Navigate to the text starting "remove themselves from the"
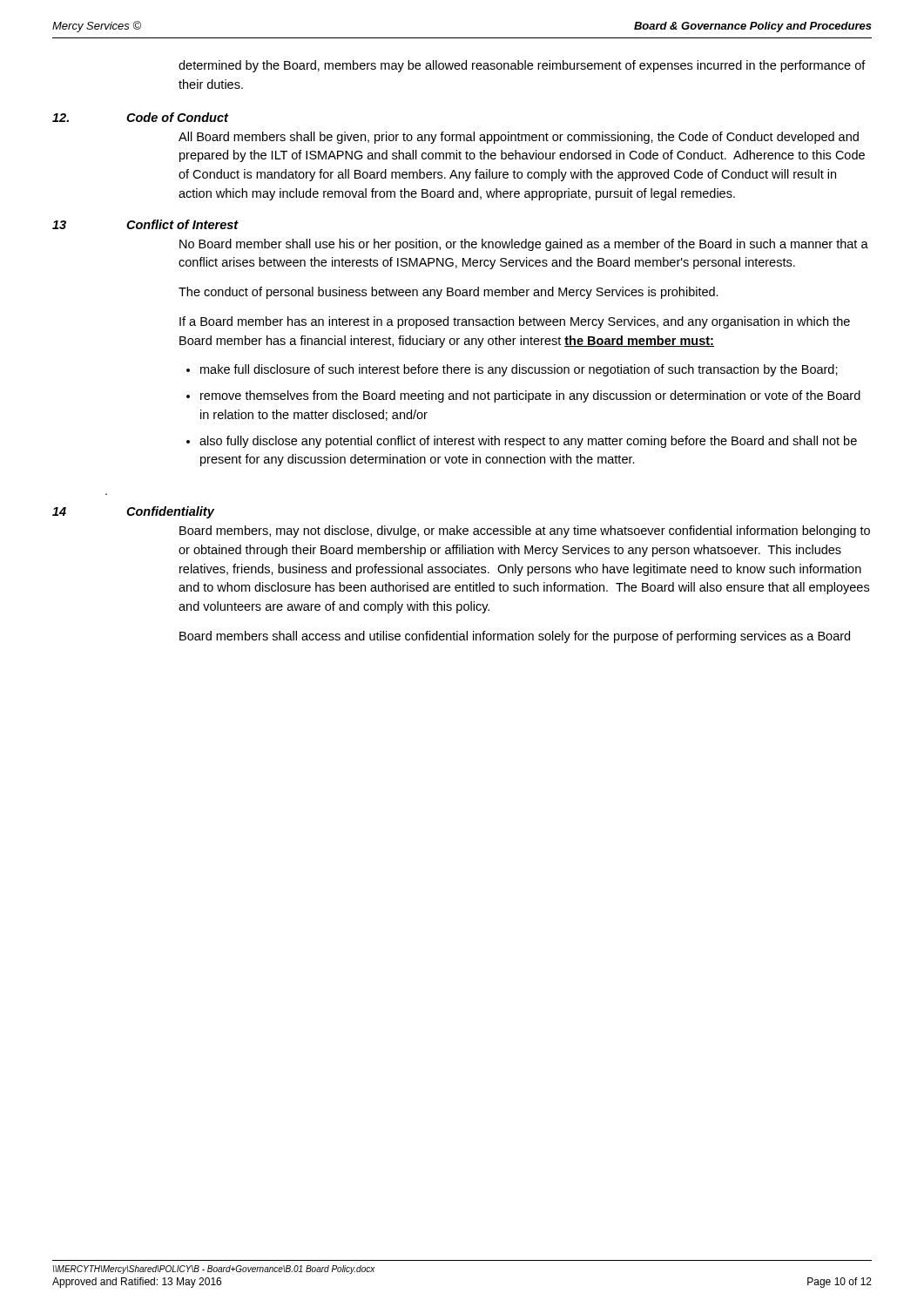This screenshot has height=1307, width=924. 530,405
